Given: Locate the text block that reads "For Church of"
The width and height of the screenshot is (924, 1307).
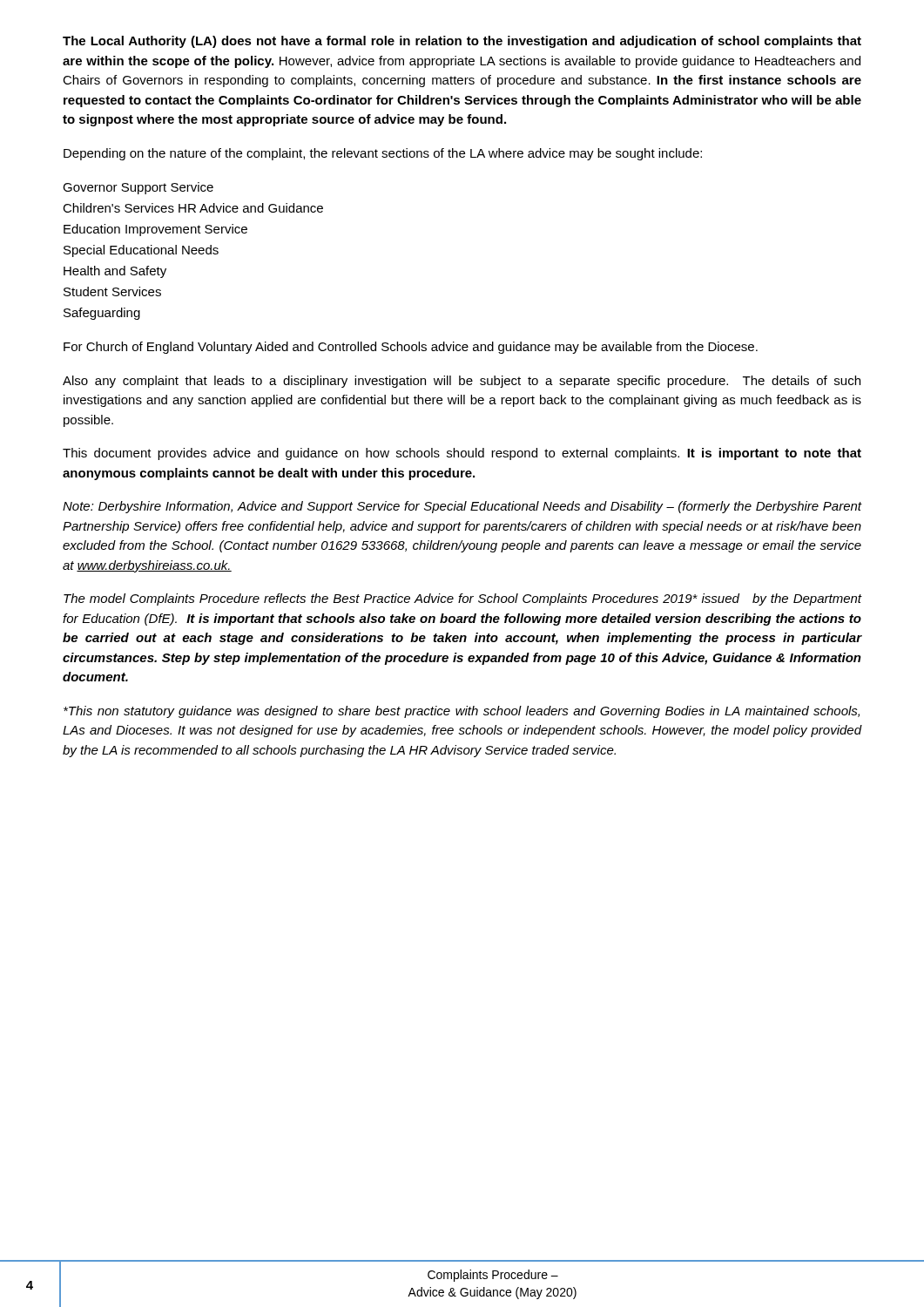Looking at the screenshot, I should pyautogui.click(x=411, y=346).
